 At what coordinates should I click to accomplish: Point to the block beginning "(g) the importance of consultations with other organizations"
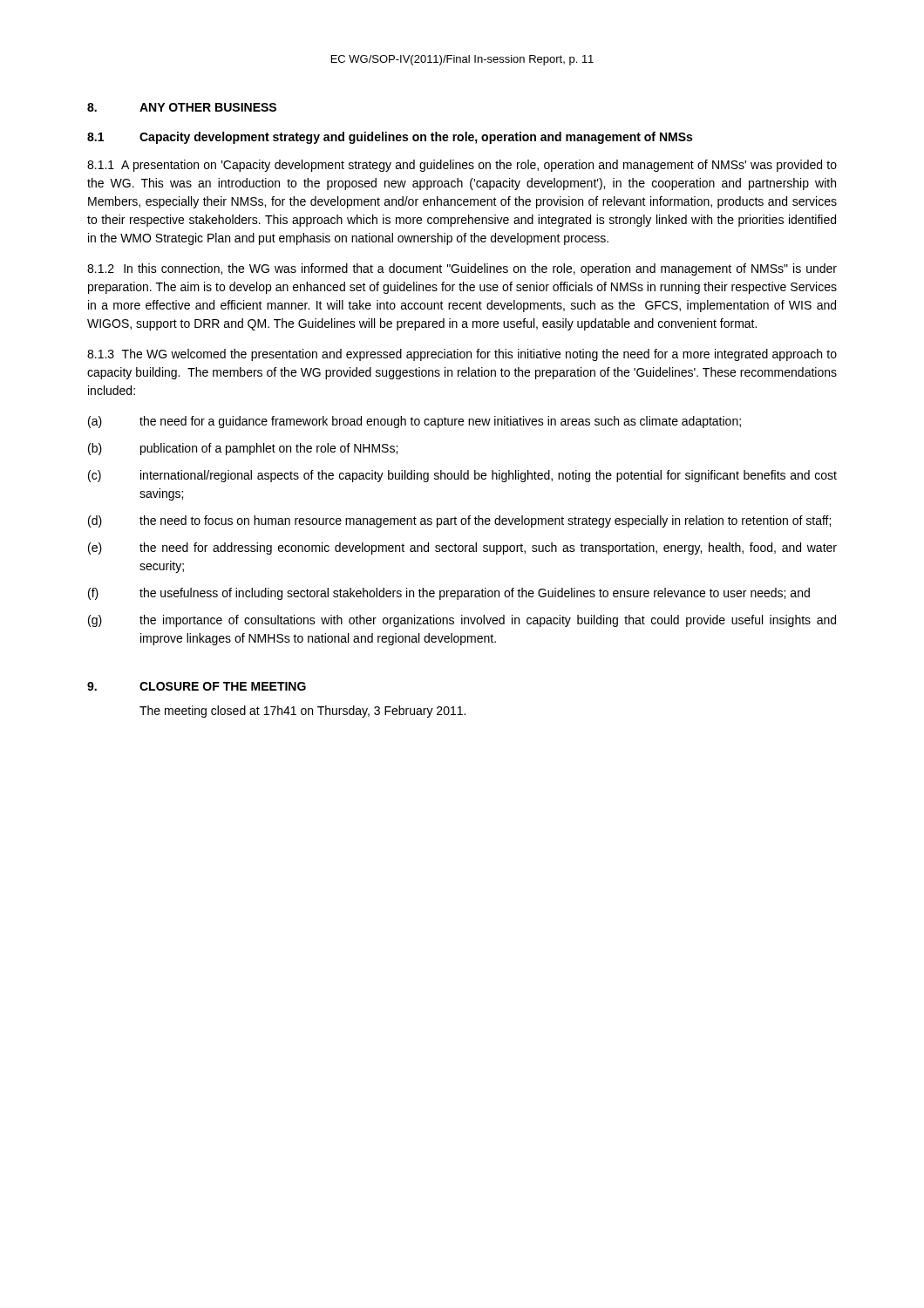pyautogui.click(x=462, y=630)
